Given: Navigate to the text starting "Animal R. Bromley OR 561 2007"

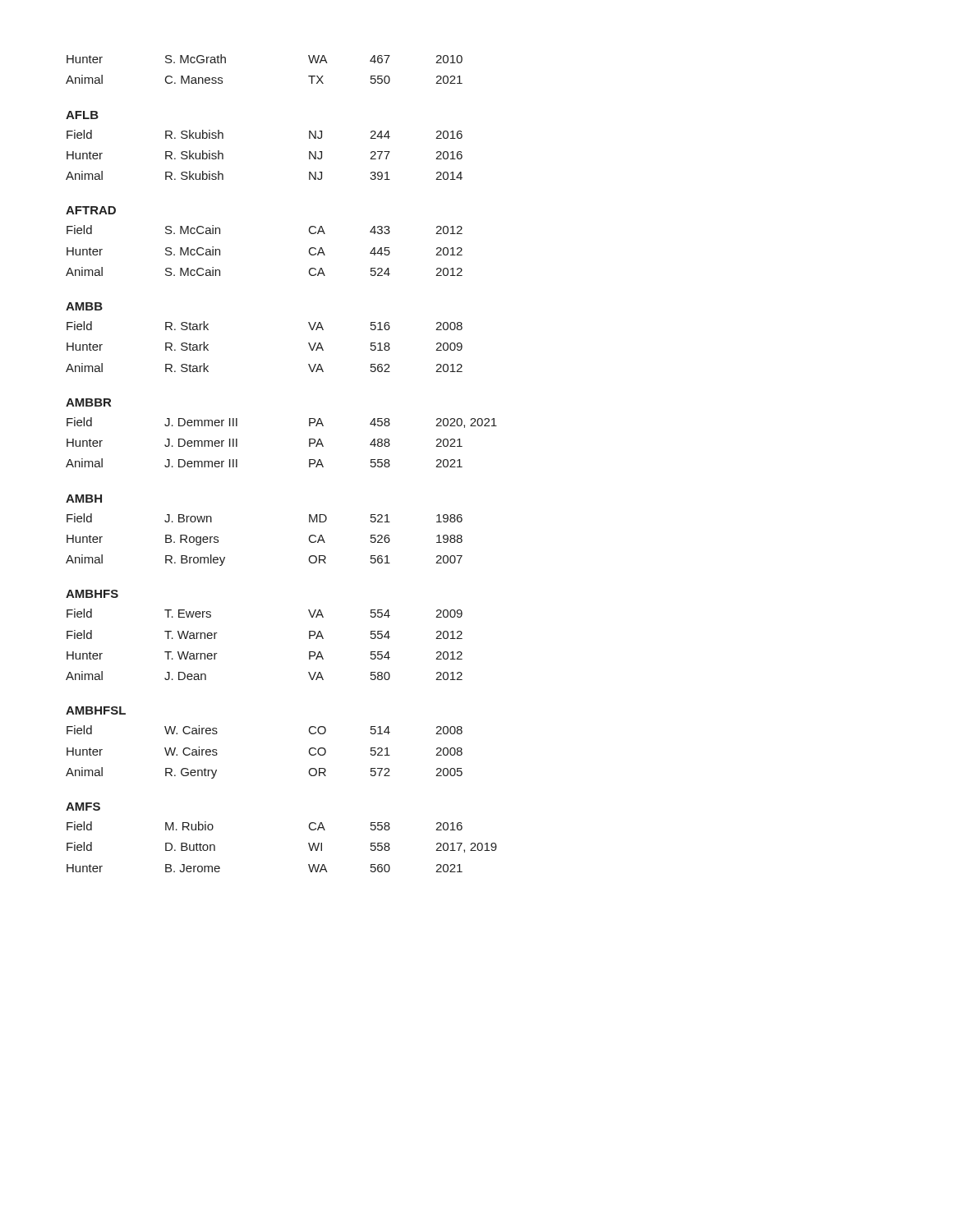Looking at the screenshot, I should [x=300, y=559].
